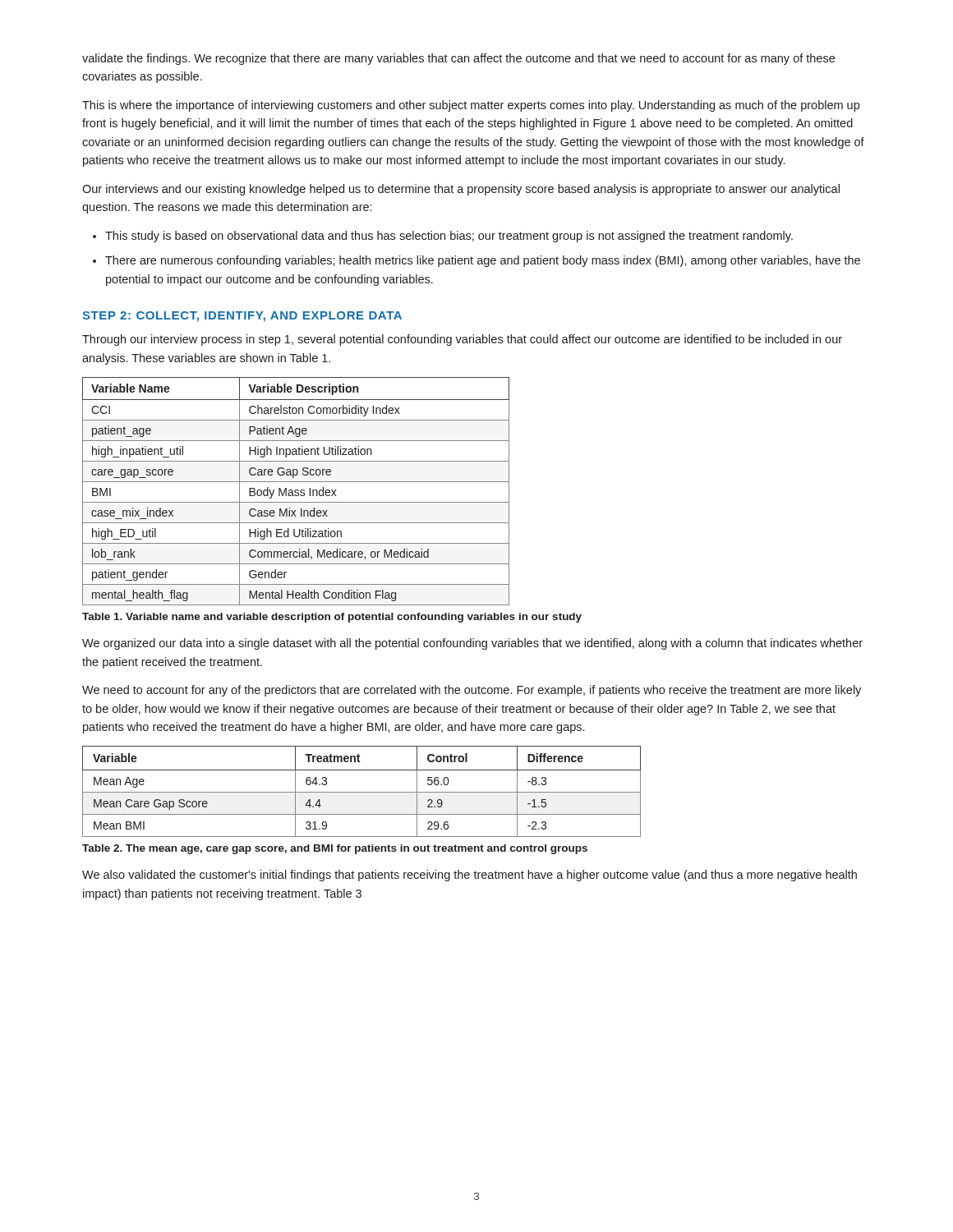Find the text block that says "We also validated"
The image size is (953, 1232).
(470, 884)
